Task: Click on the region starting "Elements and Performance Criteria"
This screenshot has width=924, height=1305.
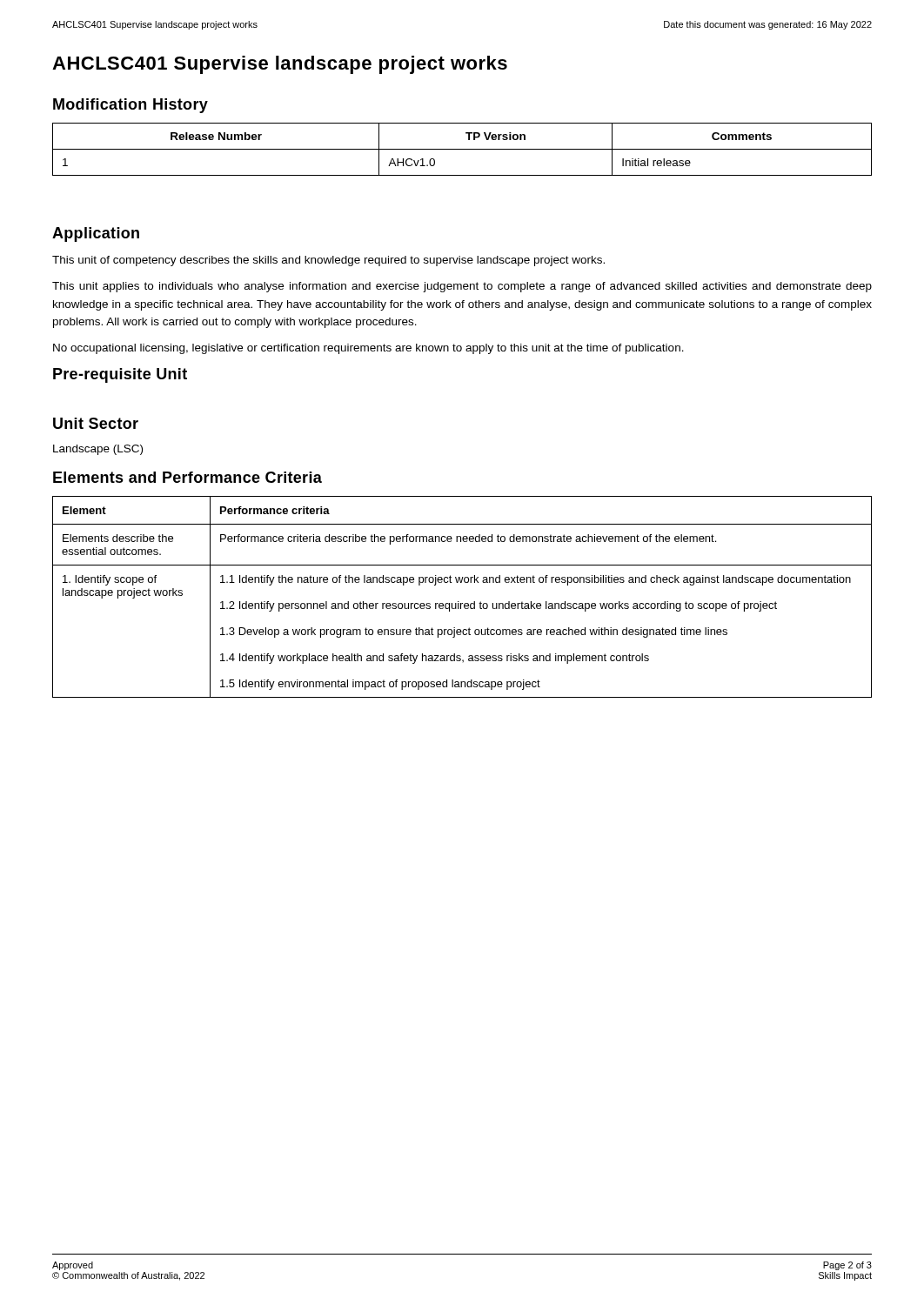Action: click(x=187, y=478)
